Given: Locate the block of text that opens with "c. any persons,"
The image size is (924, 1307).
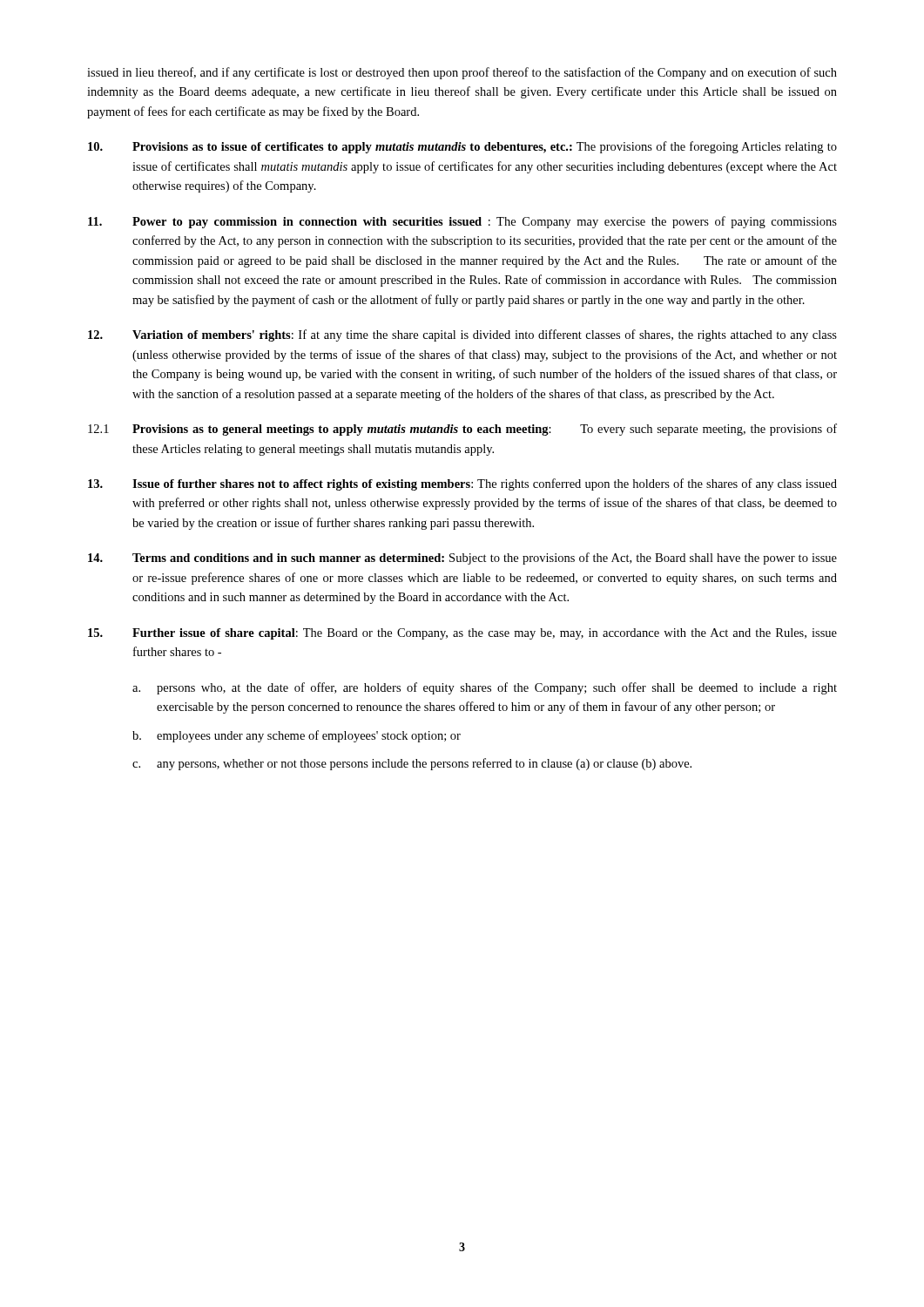Looking at the screenshot, I should point(412,764).
